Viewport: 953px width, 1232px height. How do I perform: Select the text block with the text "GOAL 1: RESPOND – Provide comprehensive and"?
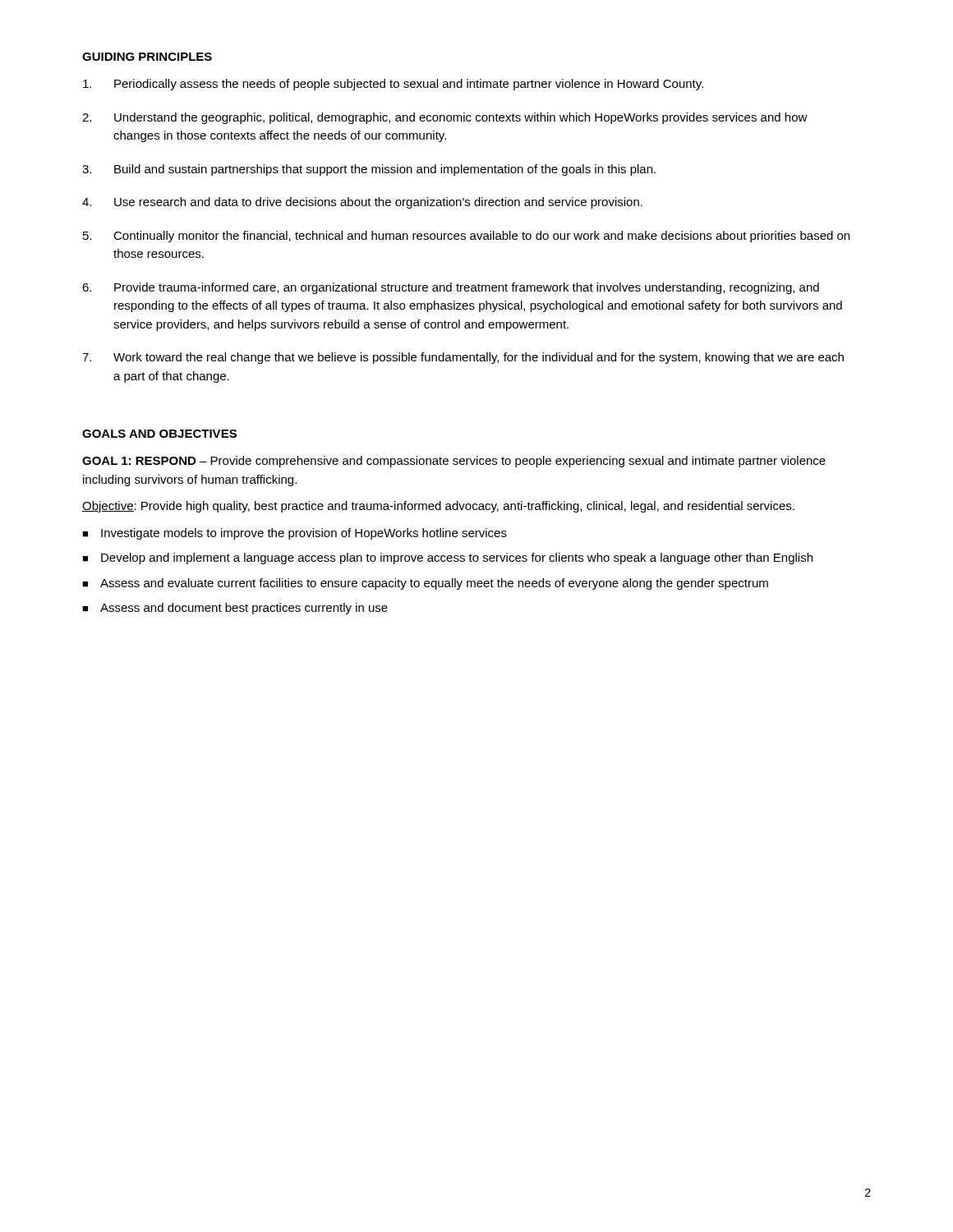(x=454, y=470)
